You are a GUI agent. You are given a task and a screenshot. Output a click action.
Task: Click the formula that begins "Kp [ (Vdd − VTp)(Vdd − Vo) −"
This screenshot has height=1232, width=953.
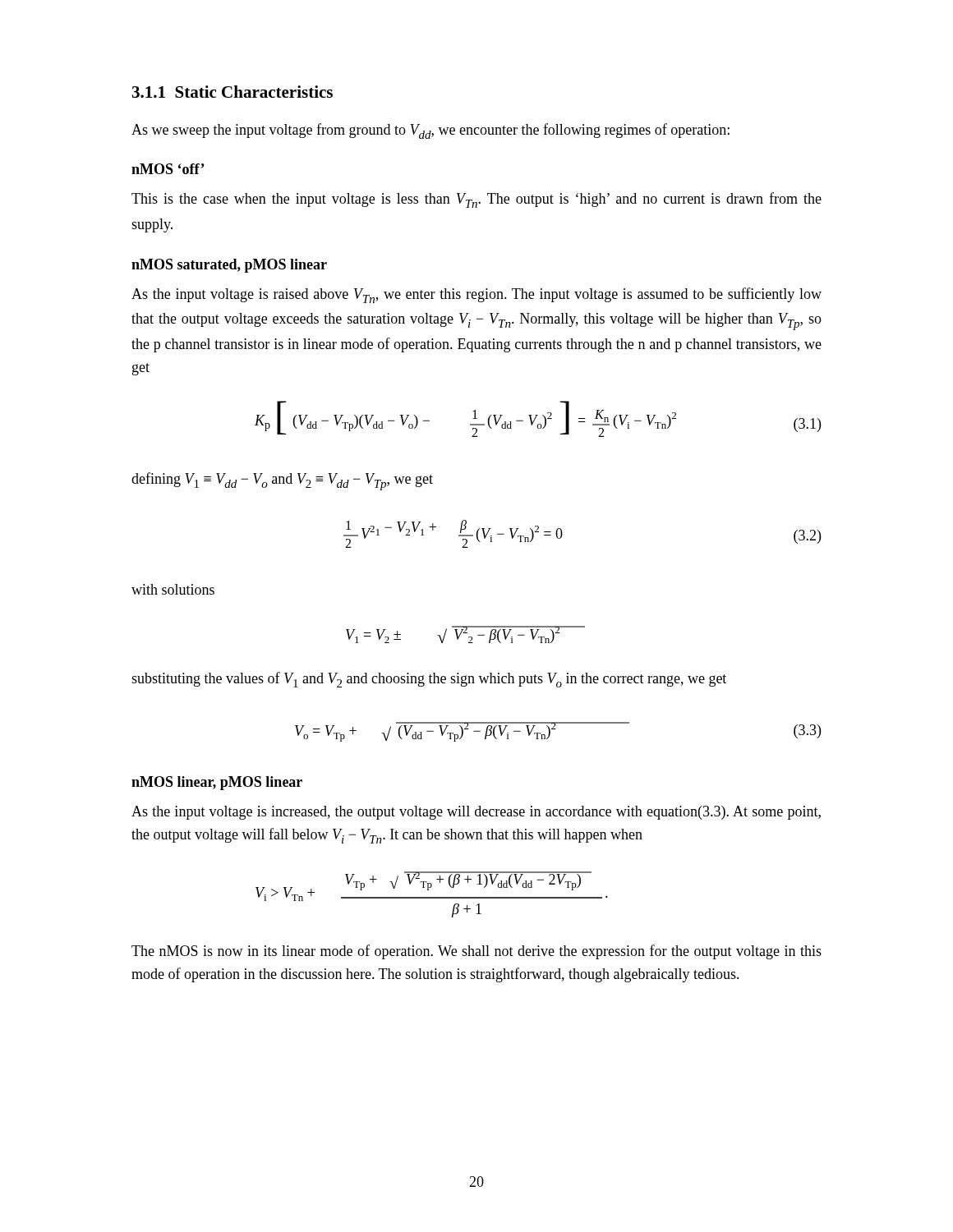(534, 424)
